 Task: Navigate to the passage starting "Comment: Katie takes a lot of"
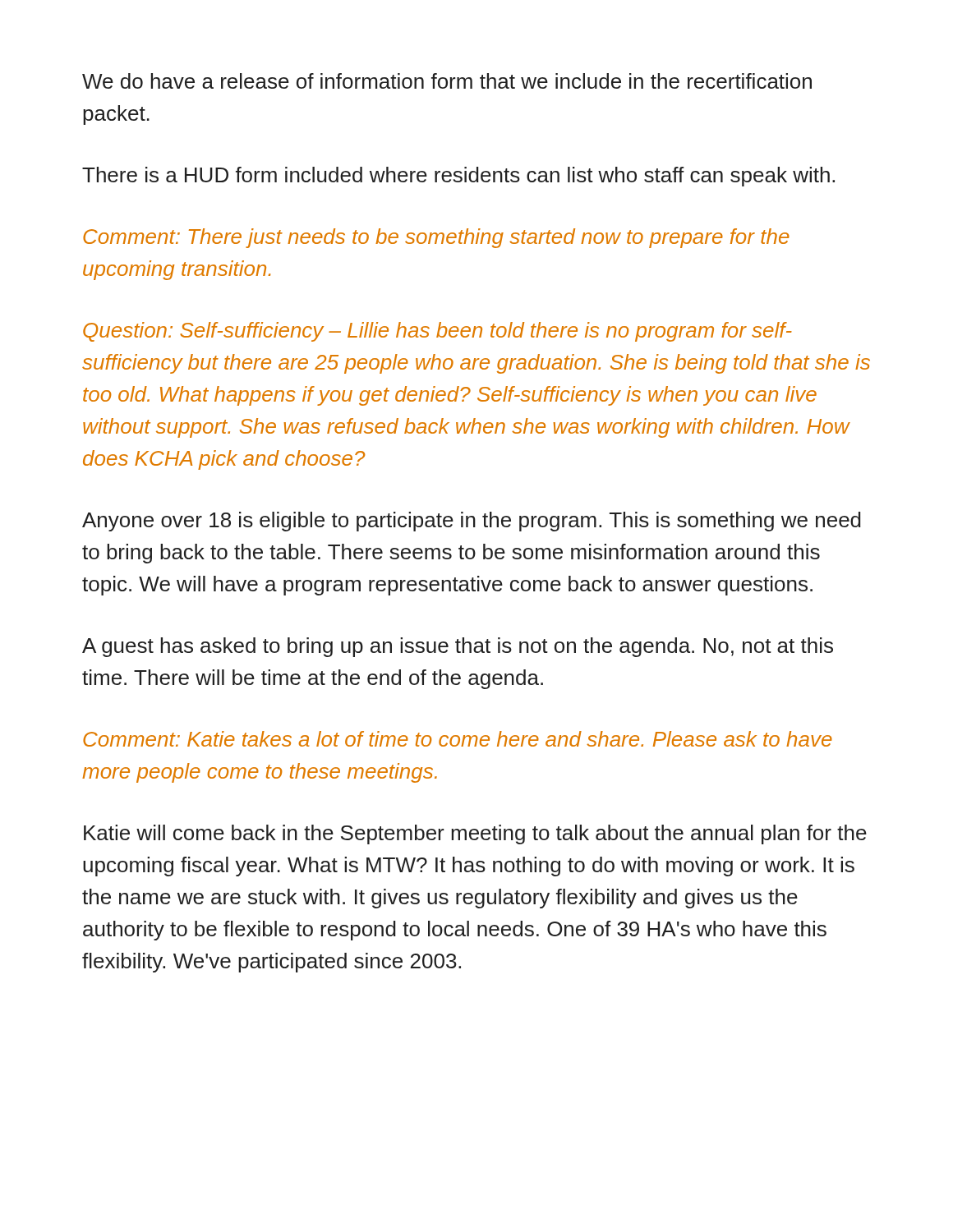pos(457,755)
